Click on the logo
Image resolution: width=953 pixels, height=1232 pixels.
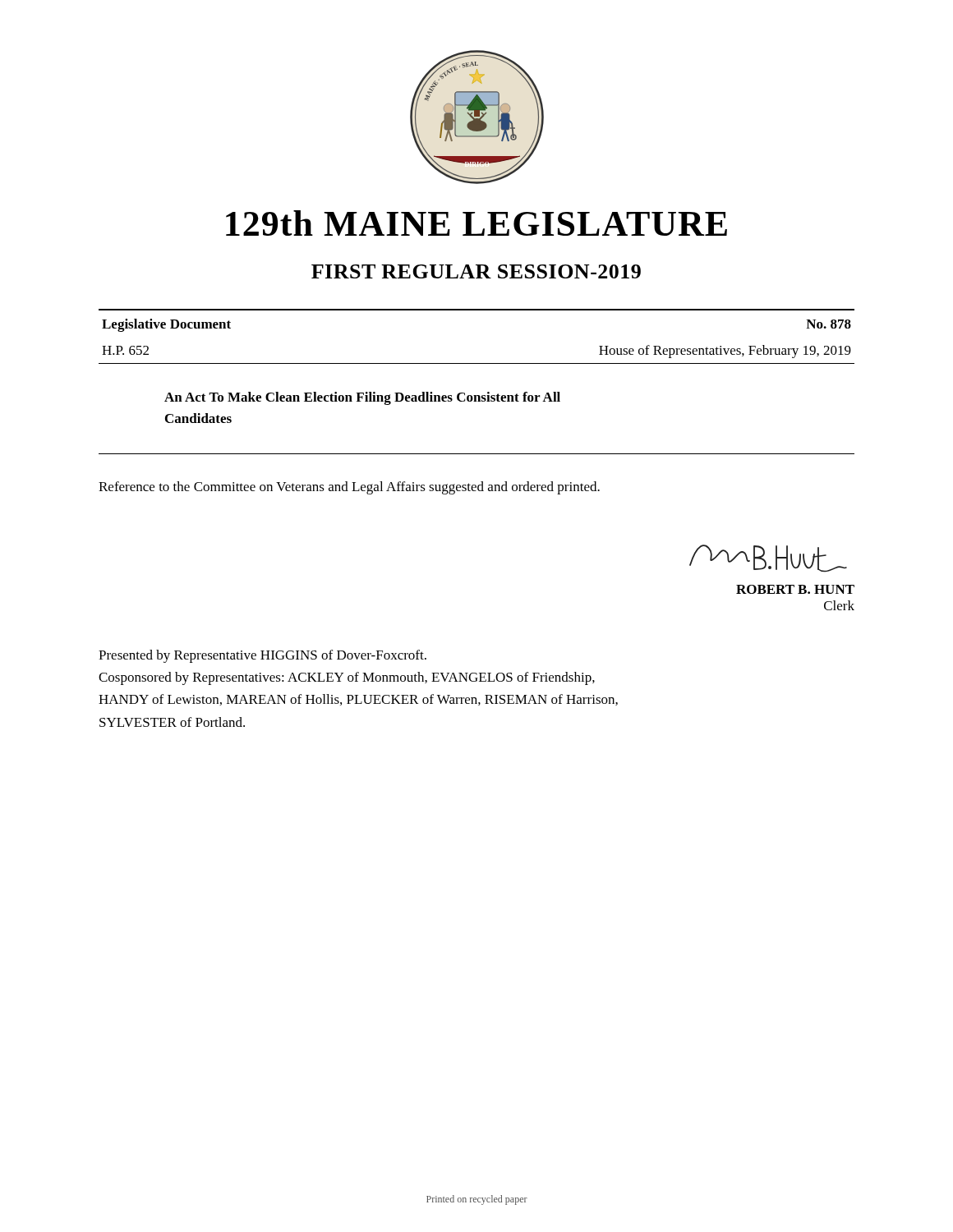(x=476, y=94)
